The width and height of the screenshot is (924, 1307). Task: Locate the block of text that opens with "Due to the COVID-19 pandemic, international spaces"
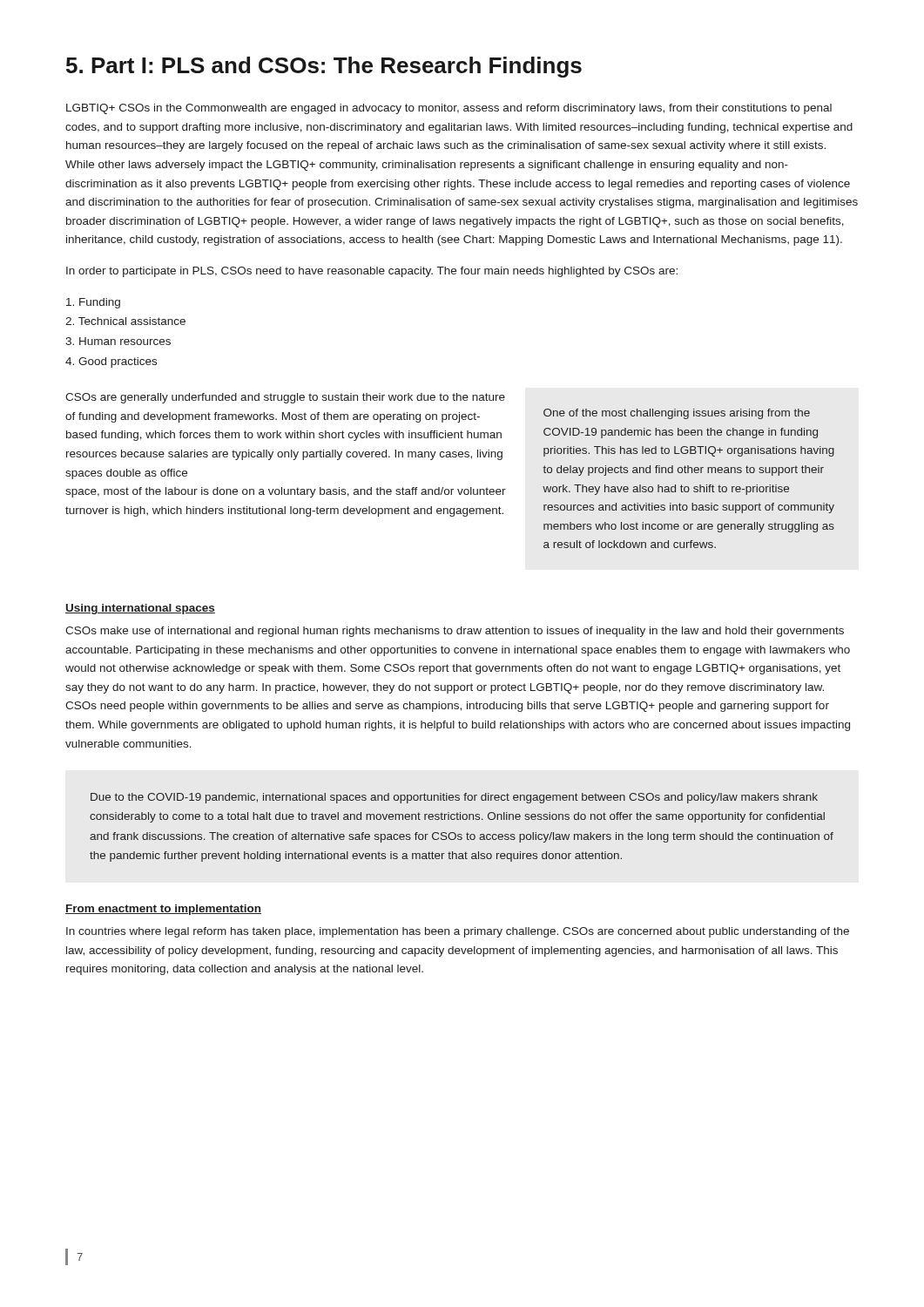[461, 826]
